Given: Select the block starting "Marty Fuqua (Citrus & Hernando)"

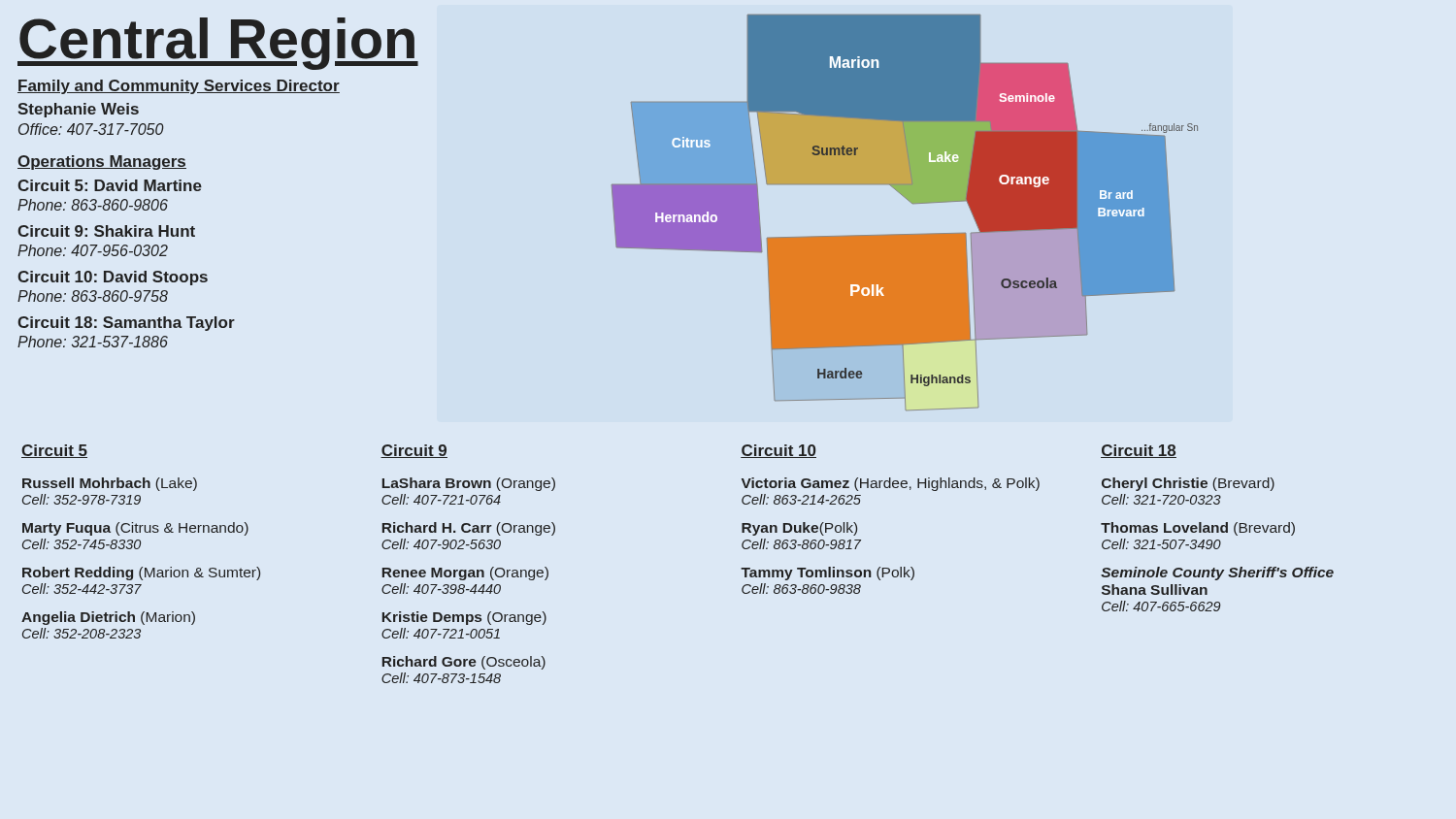Looking at the screenshot, I should [187, 536].
